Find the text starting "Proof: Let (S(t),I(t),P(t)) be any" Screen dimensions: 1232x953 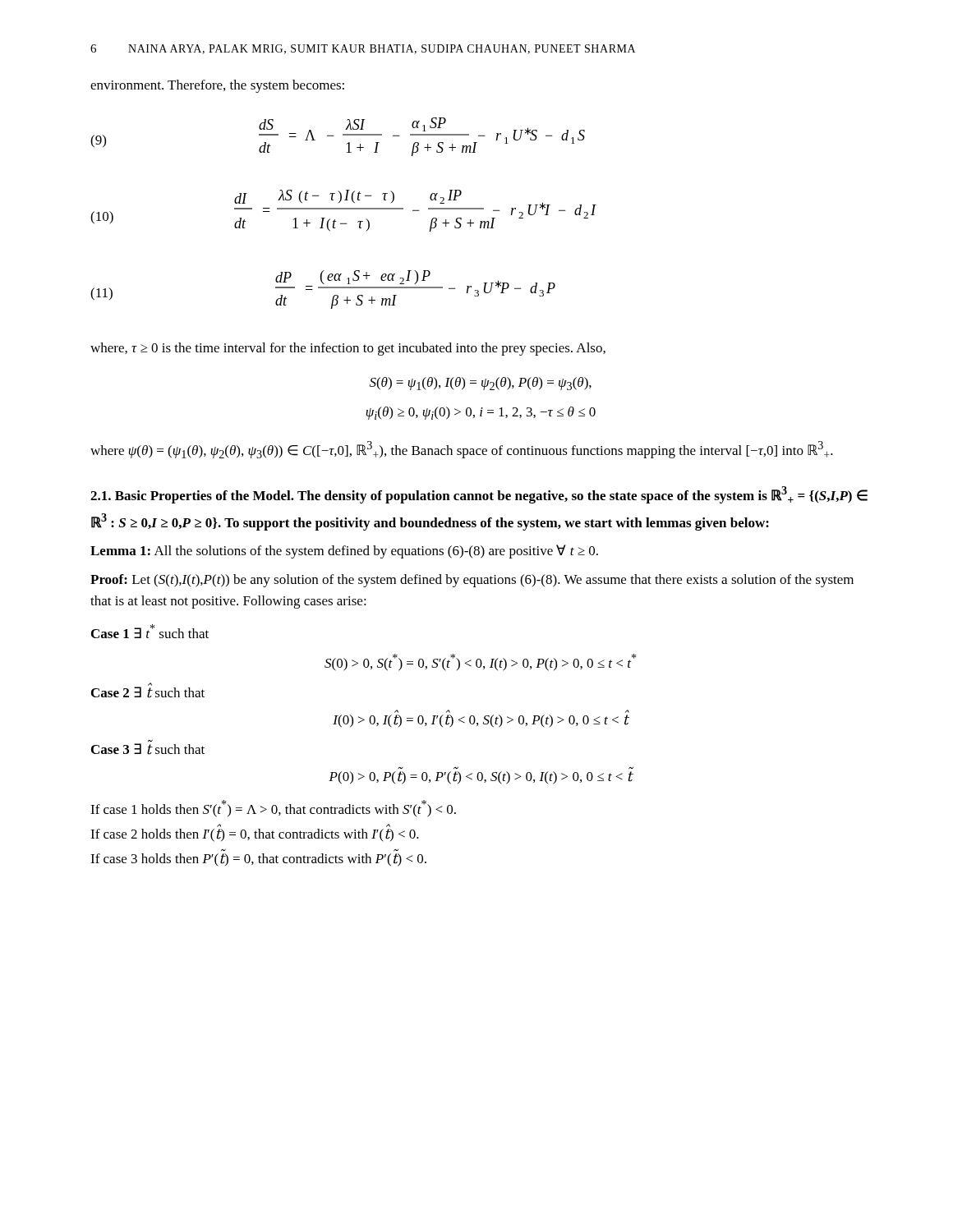[x=472, y=590]
